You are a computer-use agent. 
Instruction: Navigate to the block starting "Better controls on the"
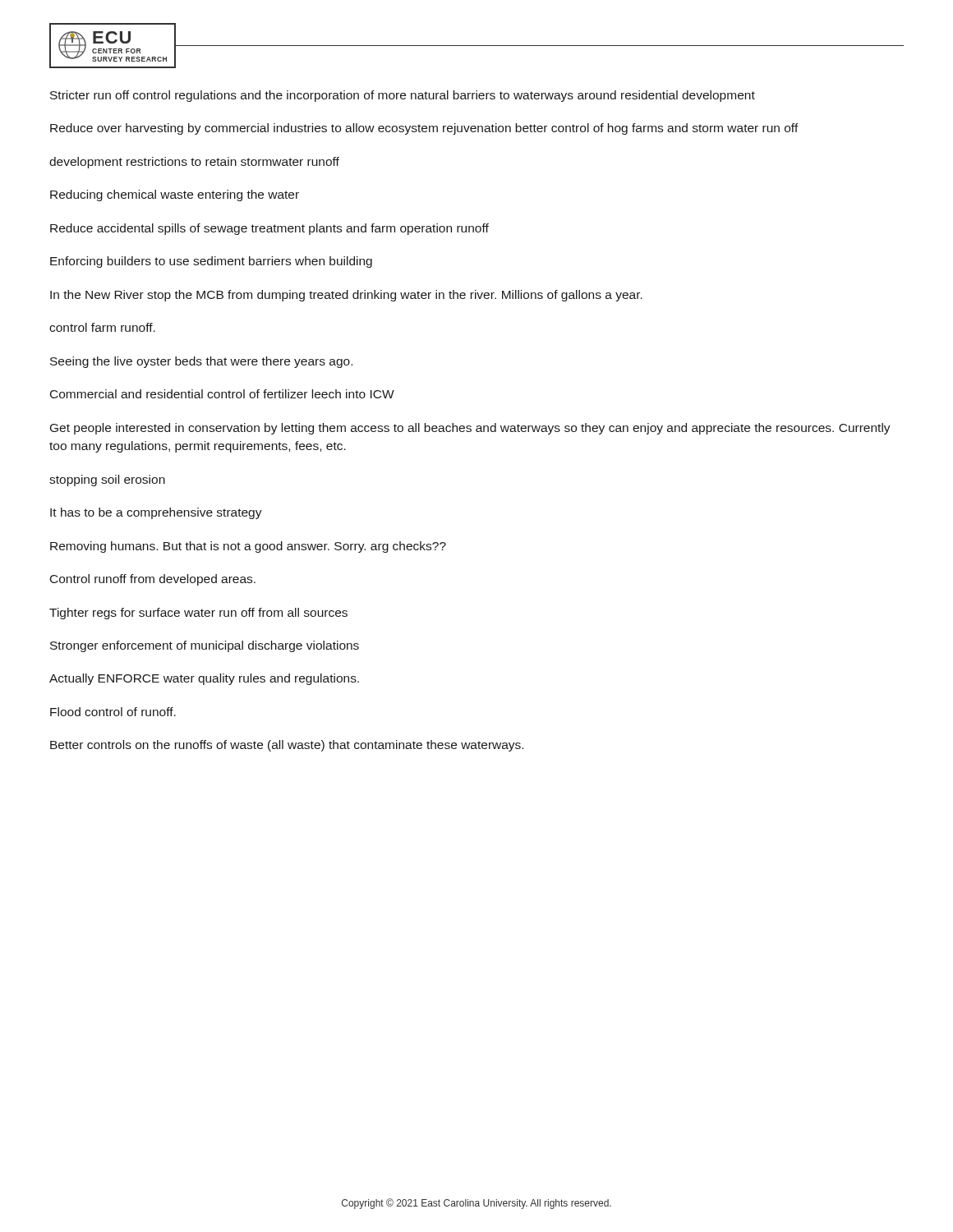click(287, 745)
